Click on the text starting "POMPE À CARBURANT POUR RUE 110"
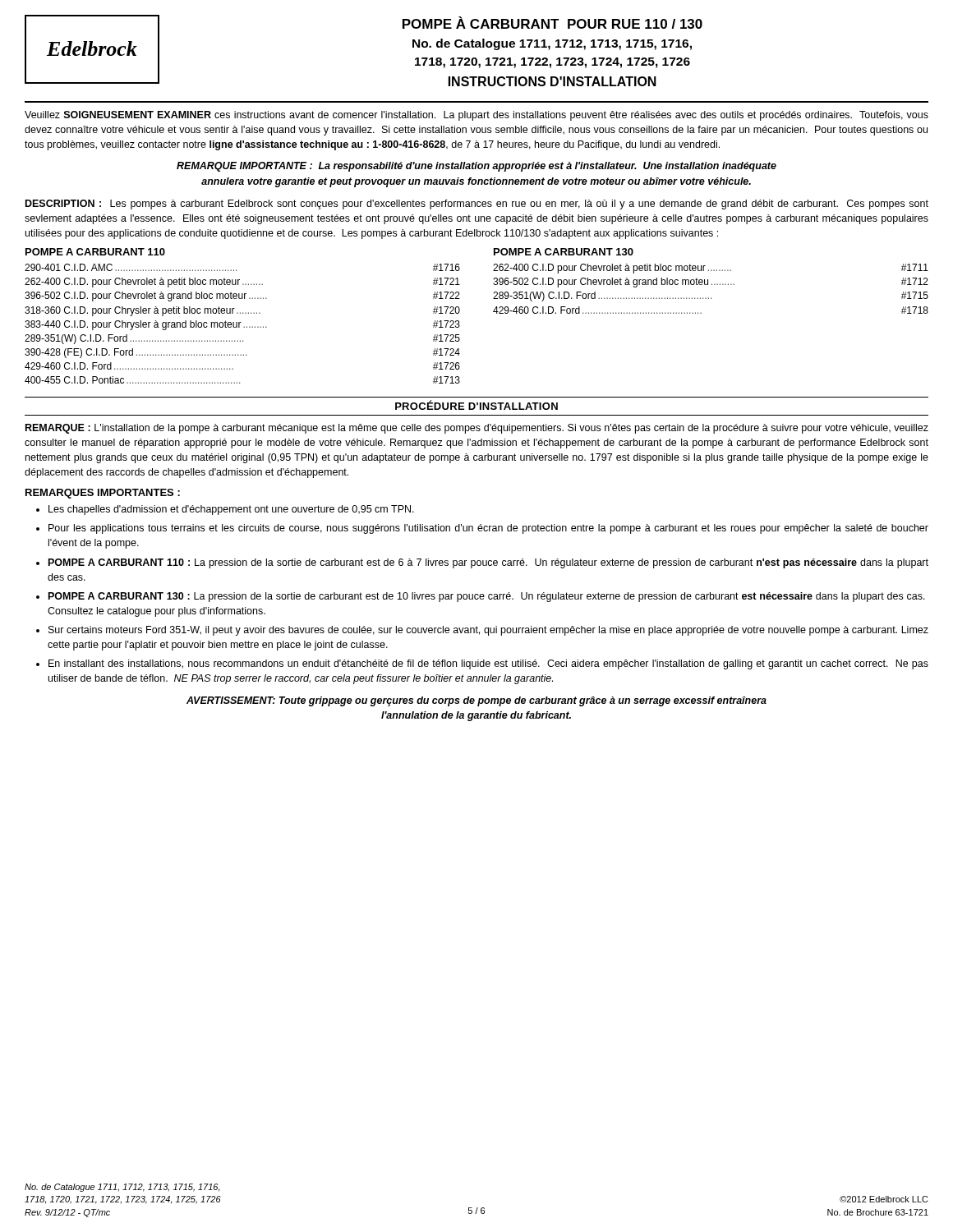953x1232 pixels. [552, 52]
